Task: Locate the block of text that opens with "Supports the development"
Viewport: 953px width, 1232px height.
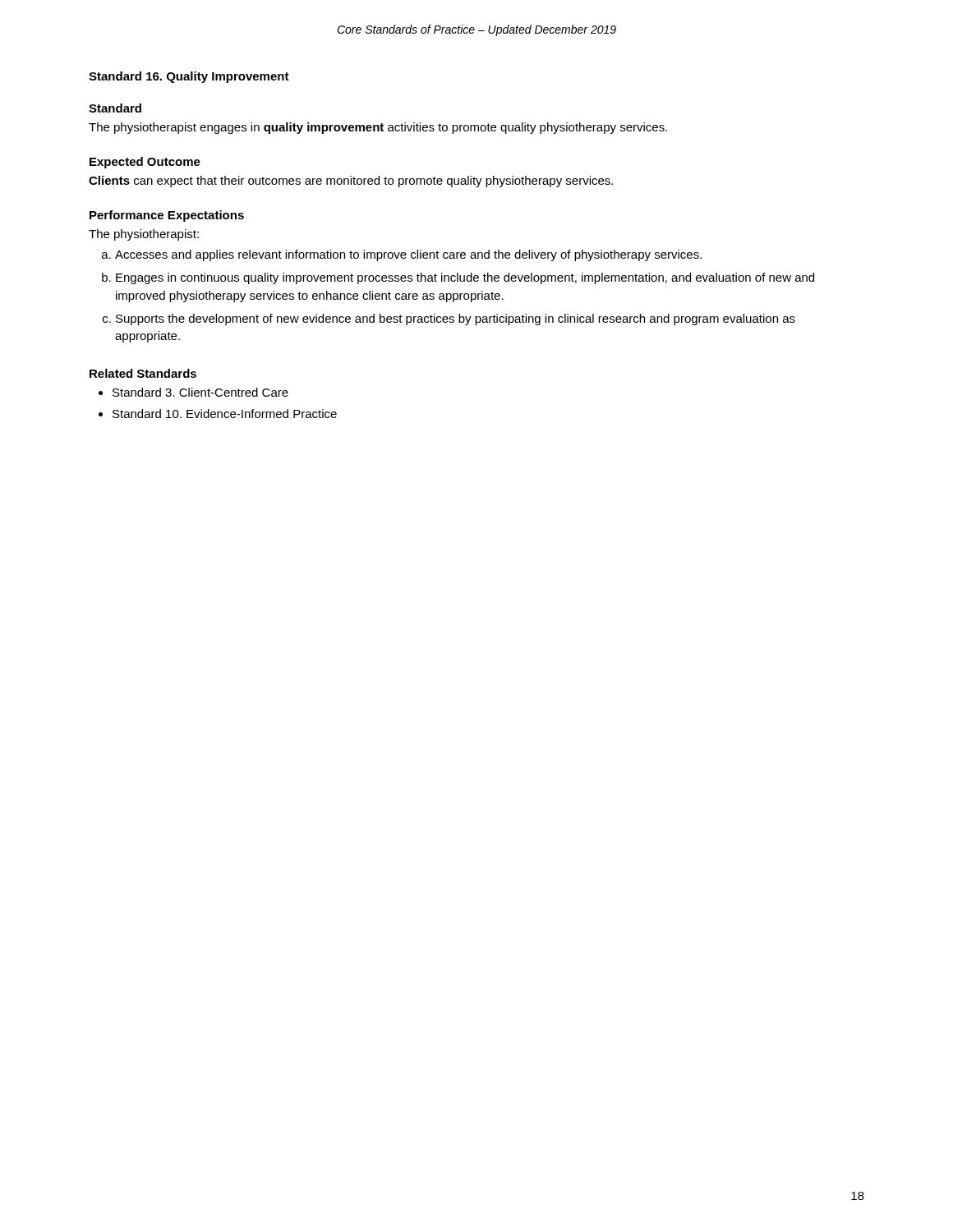Action: pyautogui.click(x=455, y=327)
